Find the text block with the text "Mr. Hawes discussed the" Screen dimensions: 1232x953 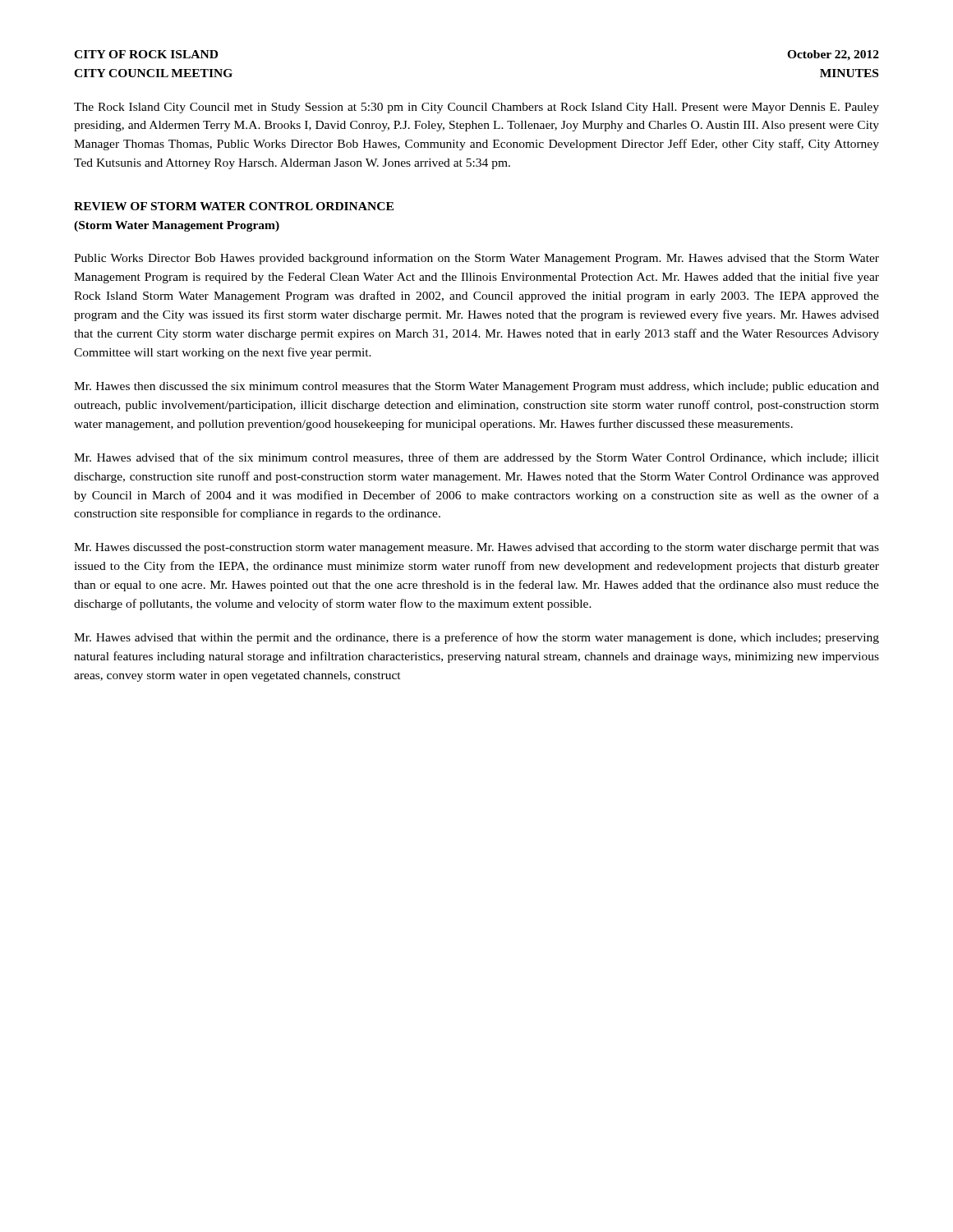pyautogui.click(x=476, y=575)
